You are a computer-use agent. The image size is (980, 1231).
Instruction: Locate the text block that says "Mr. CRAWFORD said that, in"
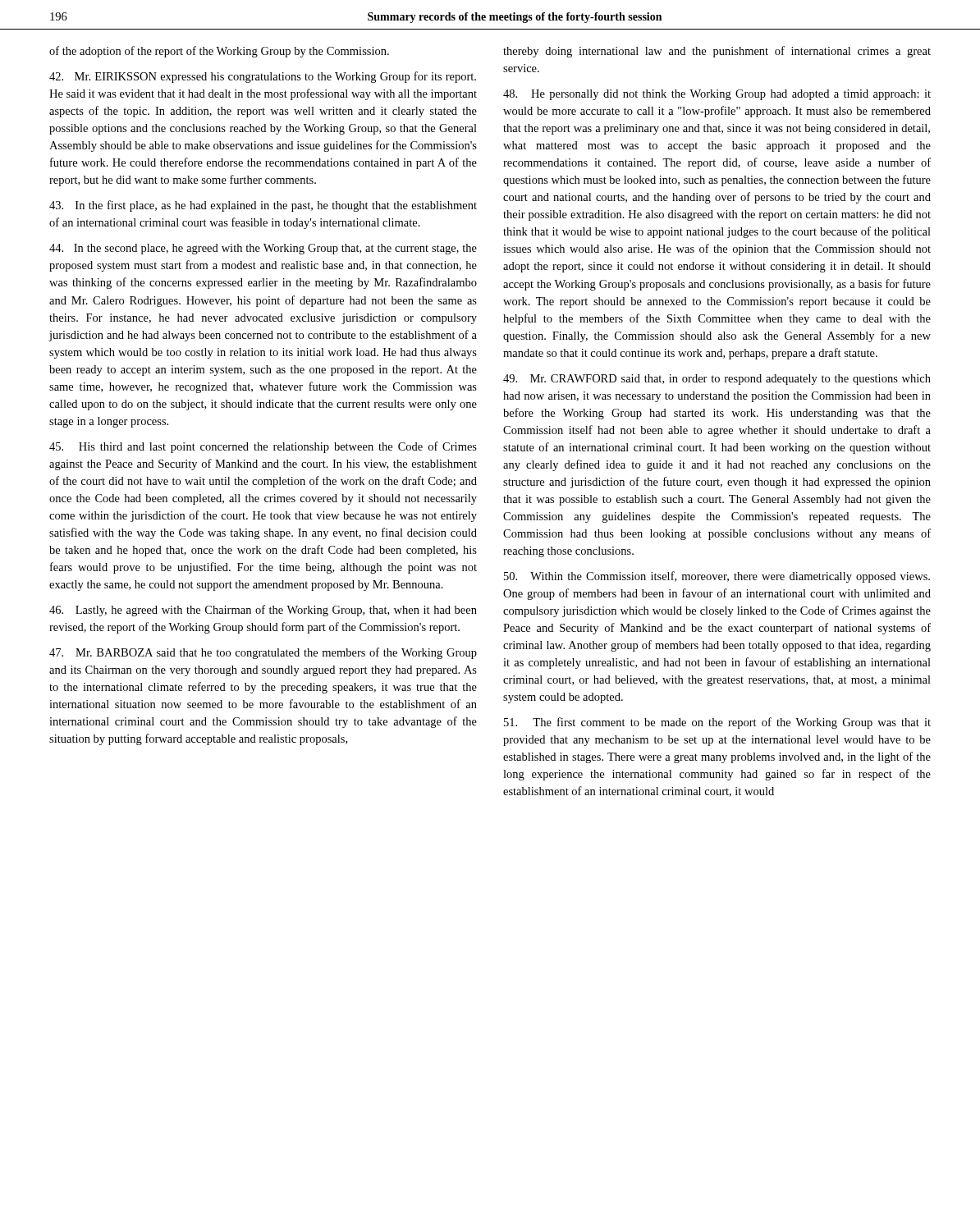click(x=717, y=464)
